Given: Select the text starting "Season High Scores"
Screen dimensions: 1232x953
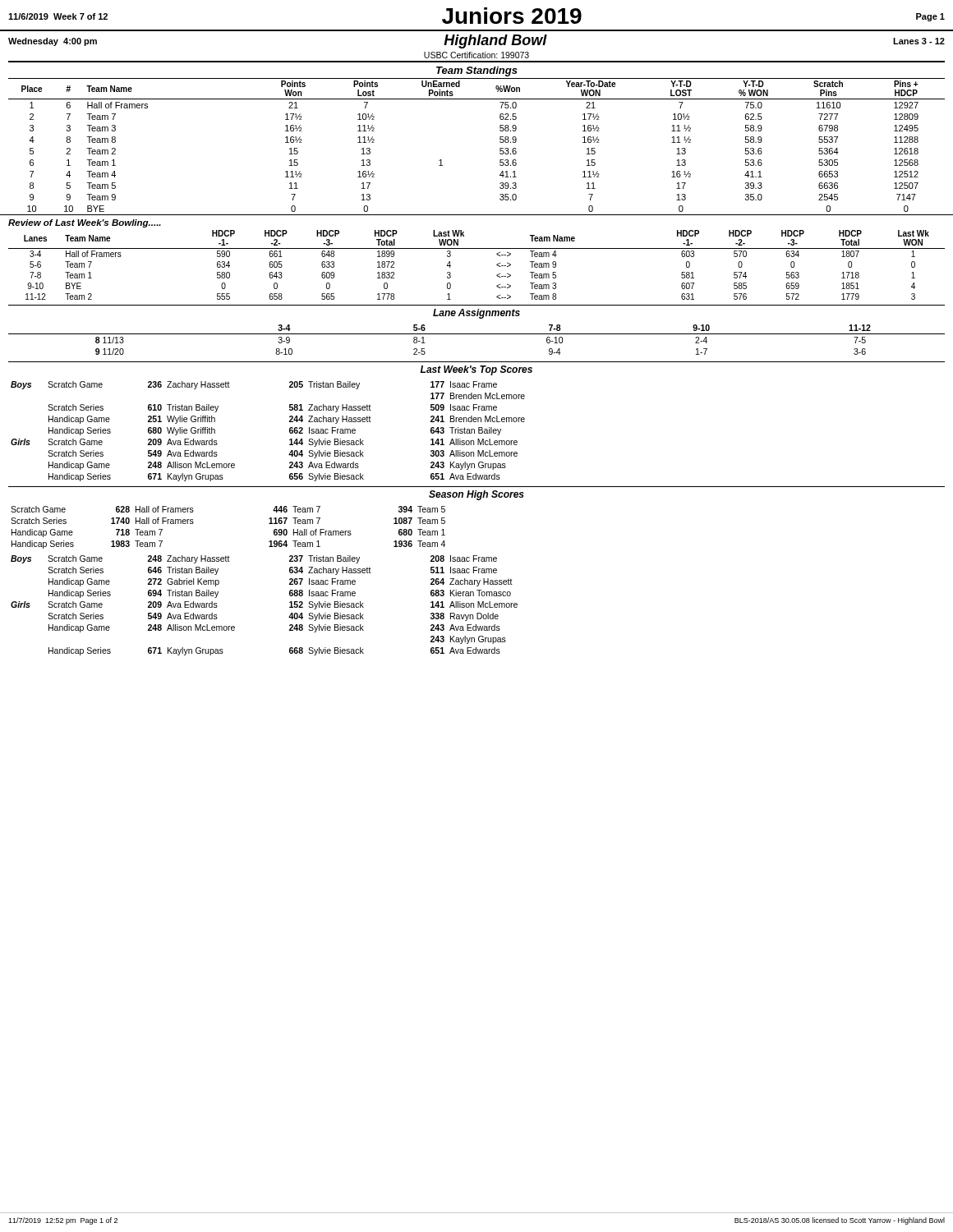Looking at the screenshot, I should [476, 494].
